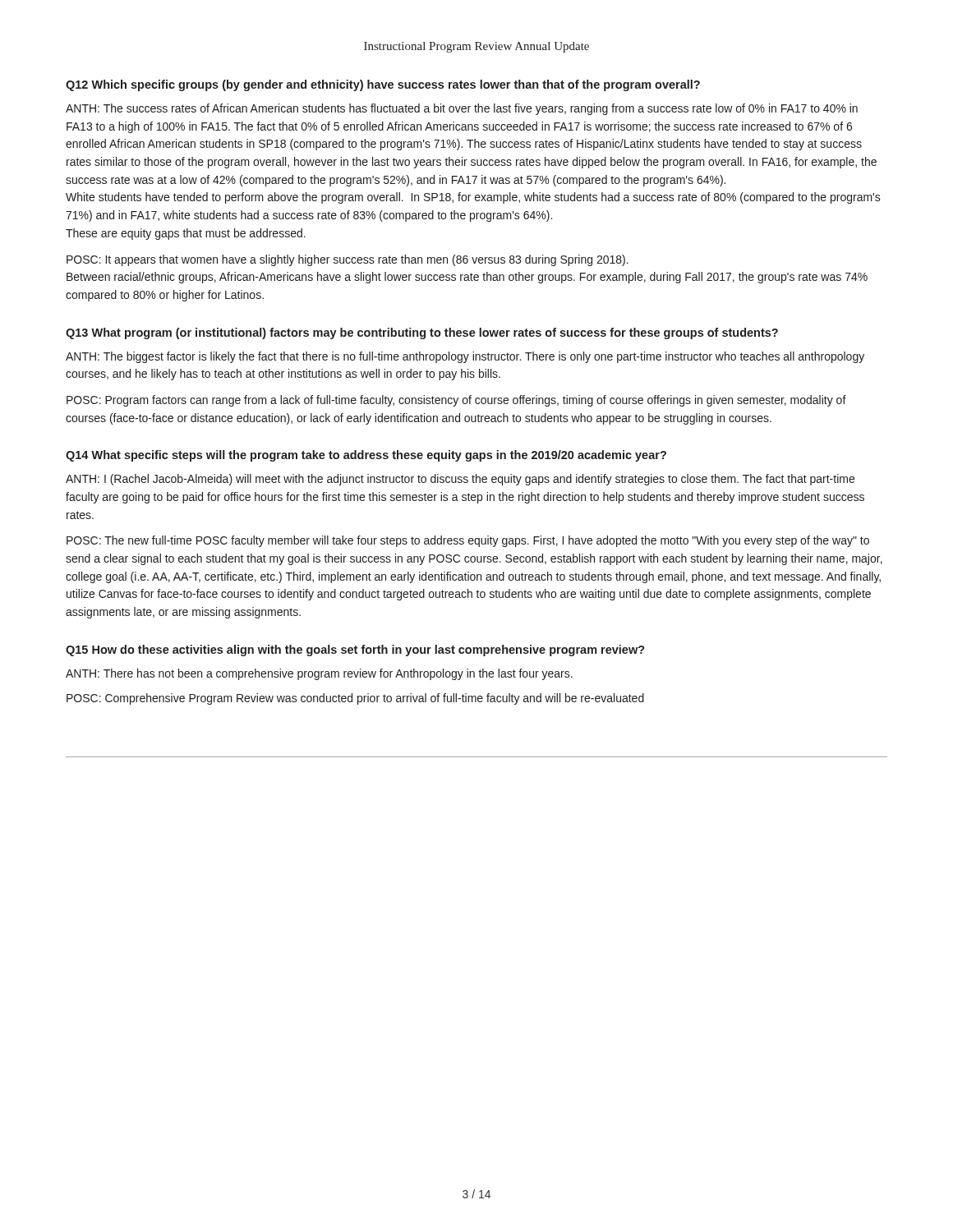Select the region starting "ANTH: There has not"
The image size is (953, 1232).
coord(319,673)
